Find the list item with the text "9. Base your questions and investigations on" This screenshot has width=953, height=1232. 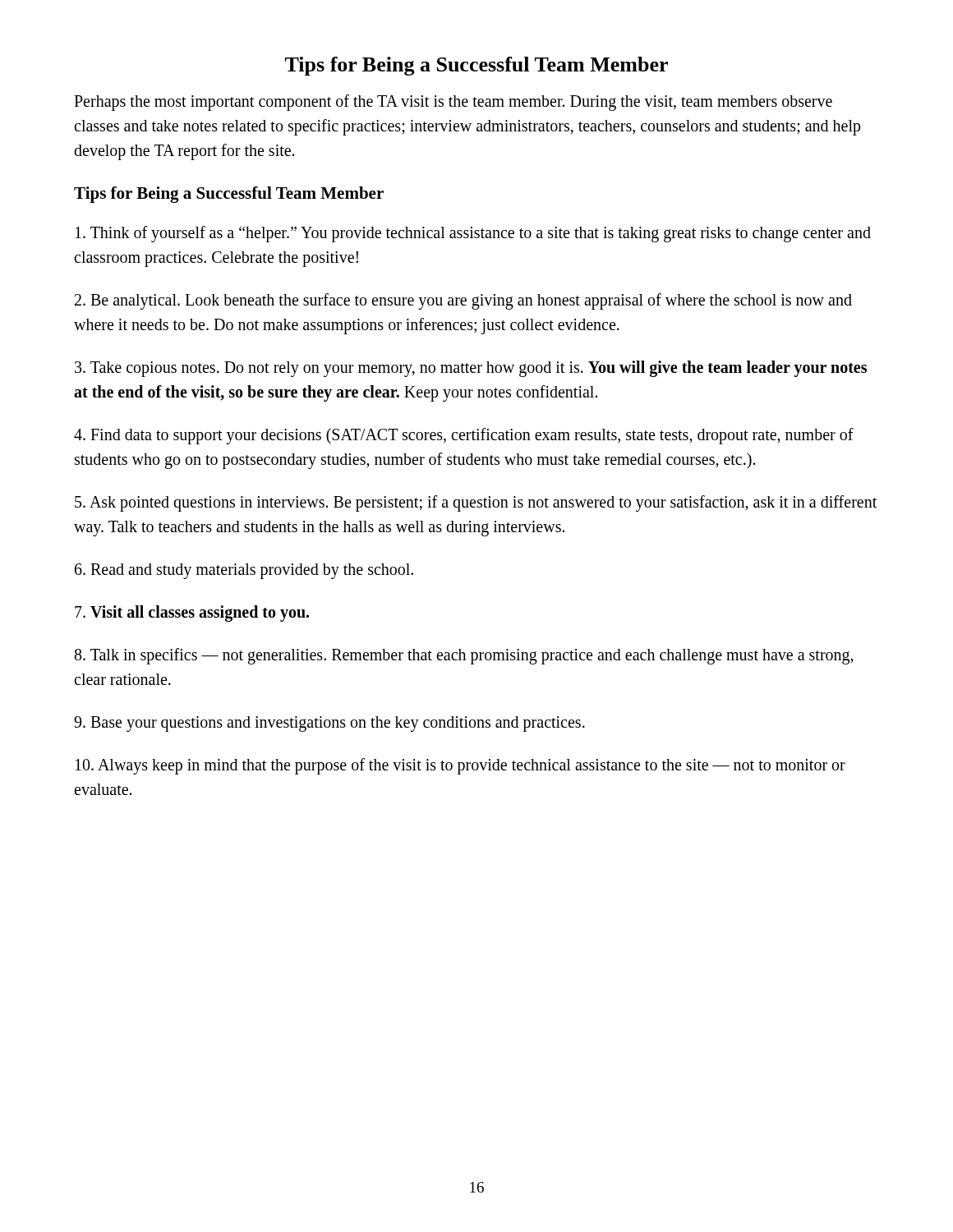[x=330, y=722]
